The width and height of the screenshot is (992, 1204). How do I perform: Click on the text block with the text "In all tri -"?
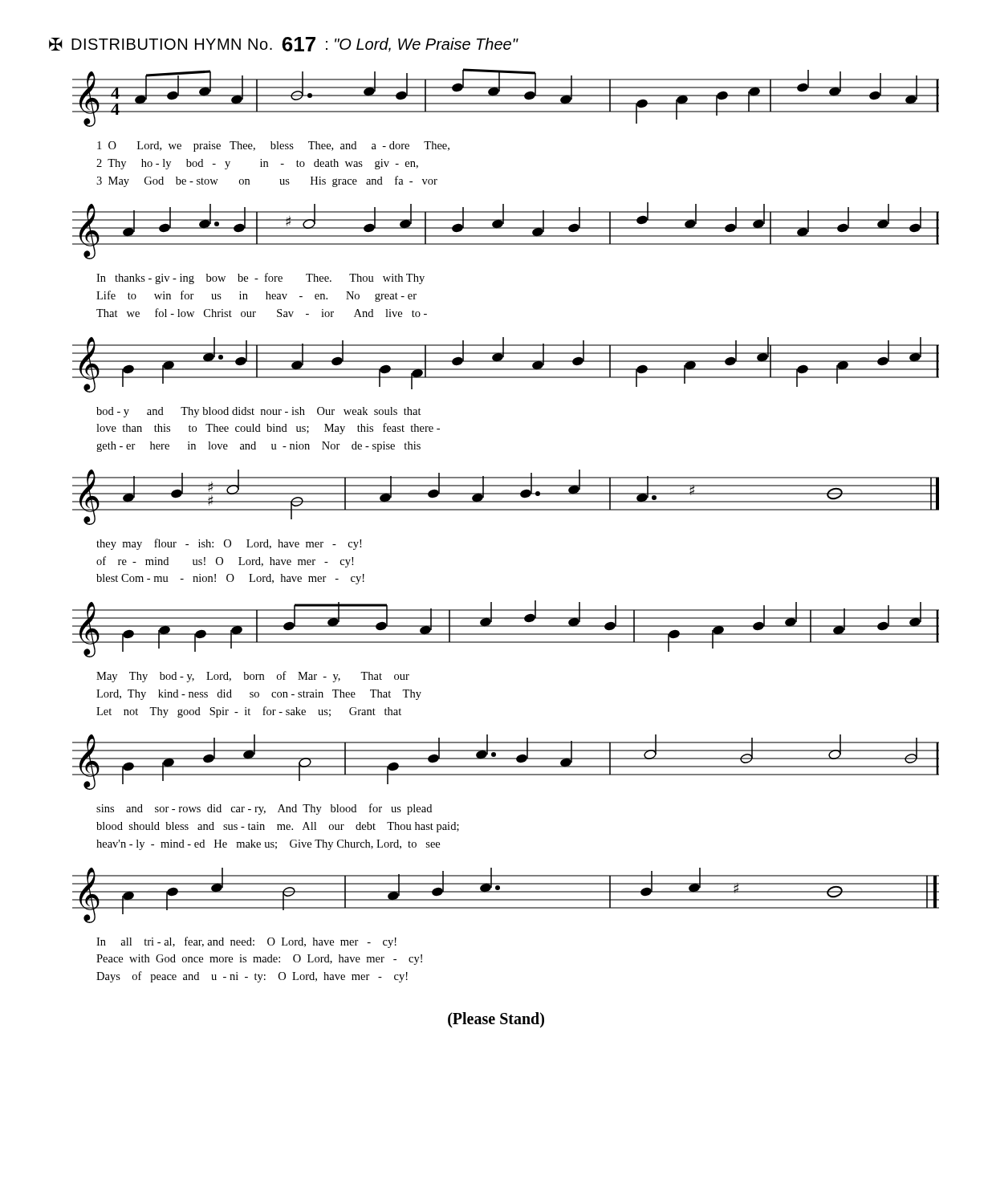click(260, 959)
